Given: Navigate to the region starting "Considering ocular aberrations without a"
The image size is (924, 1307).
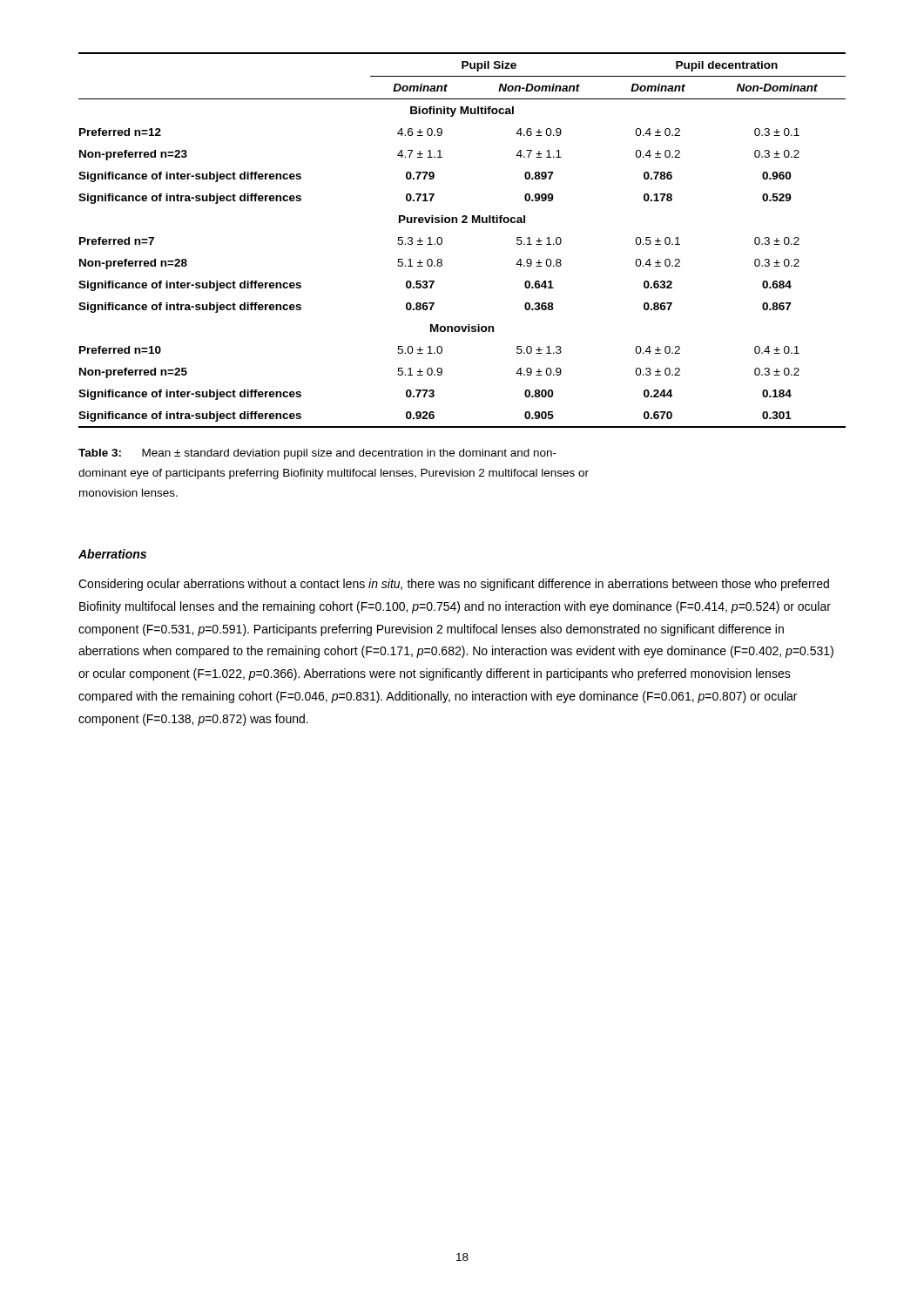Looking at the screenshot, I should (456, 651).
